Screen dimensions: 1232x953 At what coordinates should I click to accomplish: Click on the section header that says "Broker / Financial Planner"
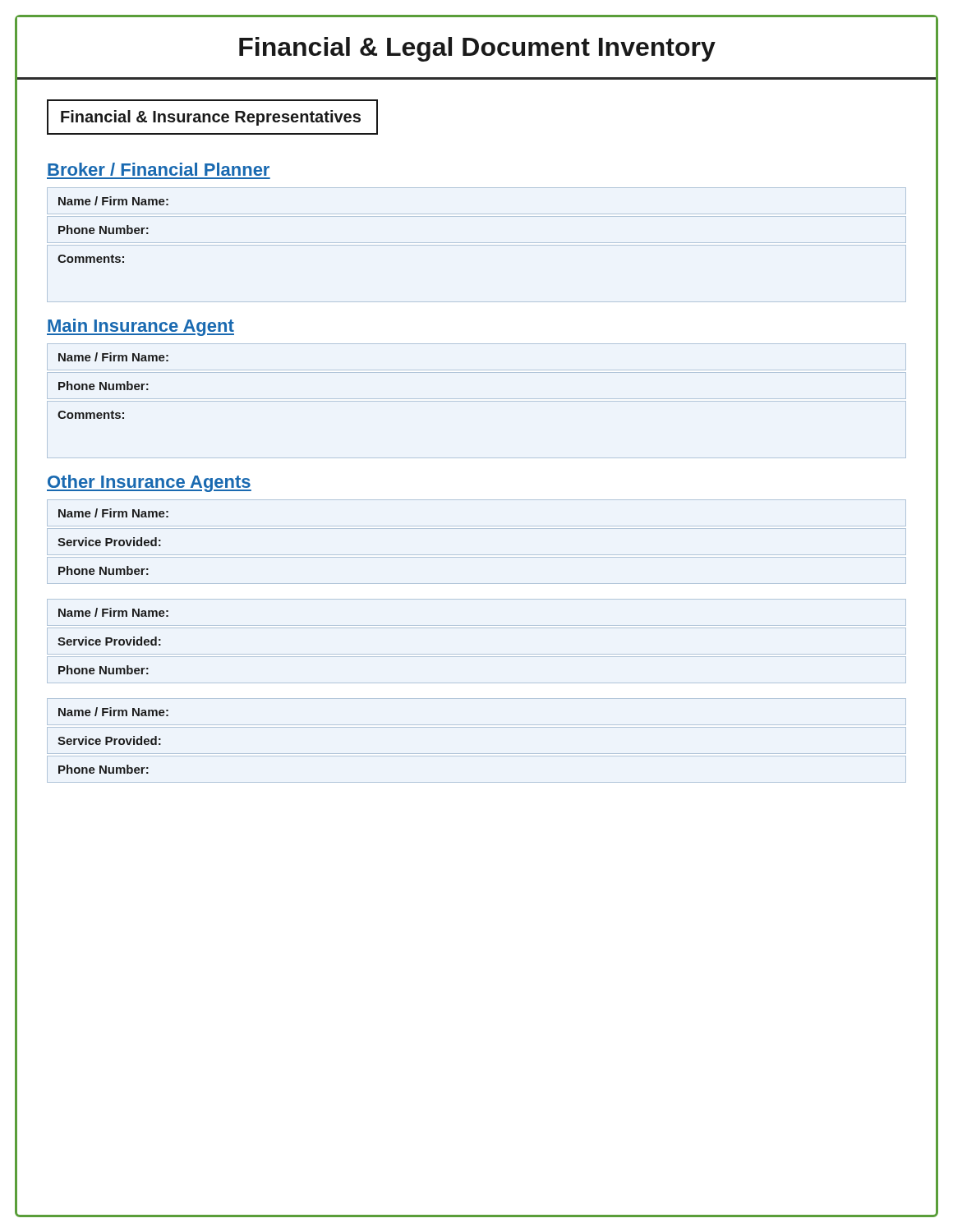[x=159, y=169]
